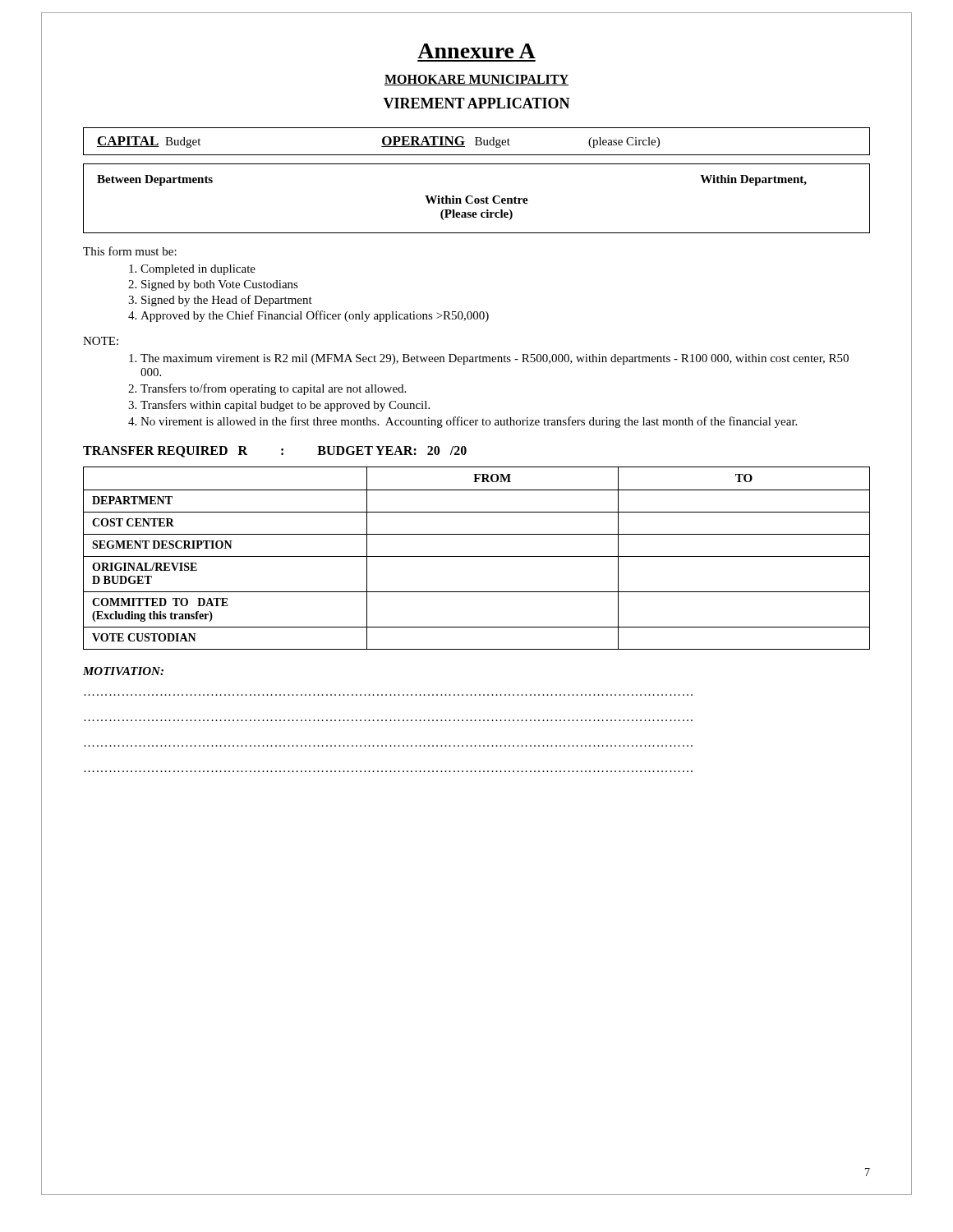Find the text starting "VIREMENT APPLICATION"
The height and width of the screenshot is (1232, 953).
click(476, 104)
